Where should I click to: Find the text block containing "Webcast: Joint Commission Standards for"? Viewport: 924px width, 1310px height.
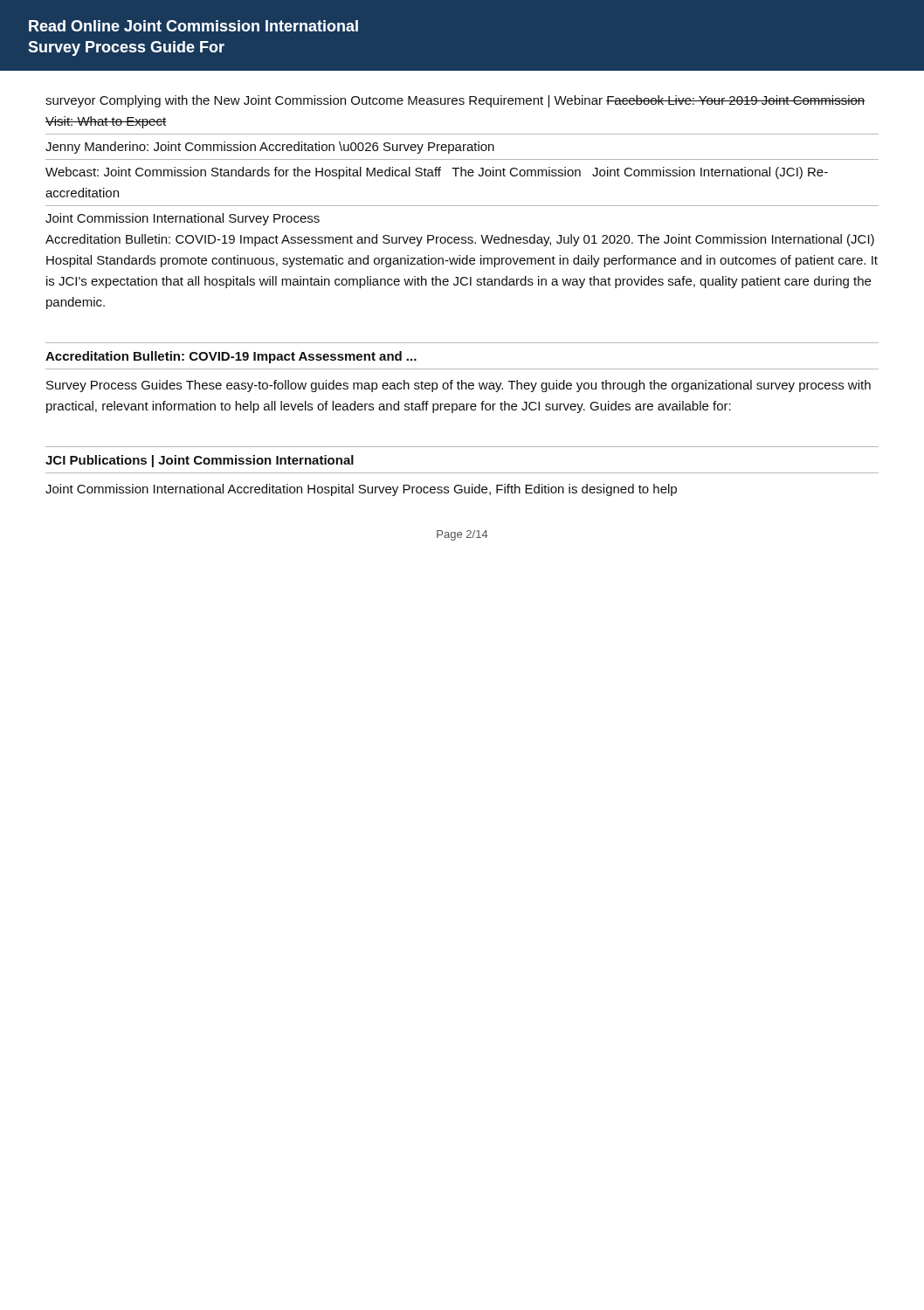click(437, 182)
